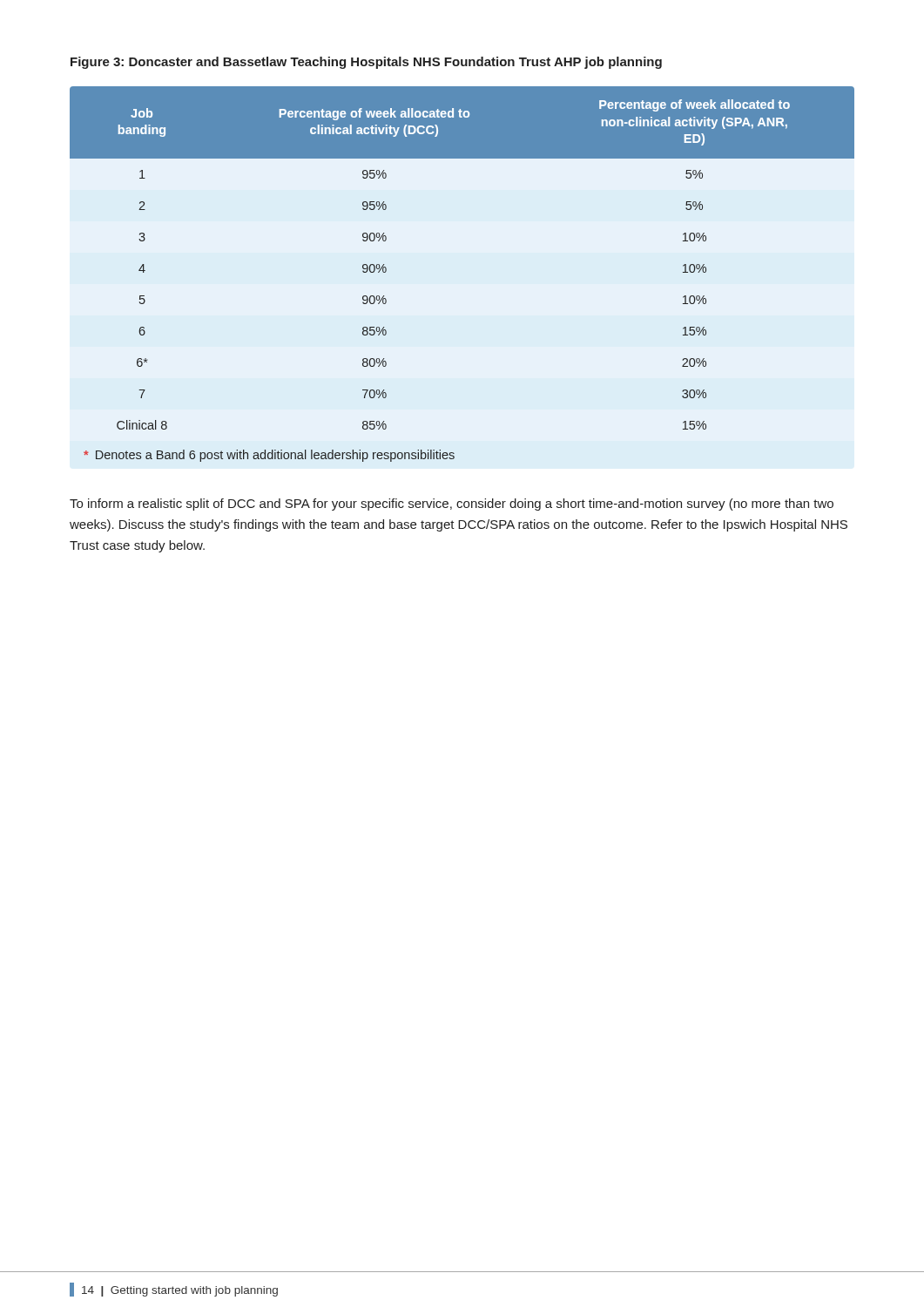Image resolution: width=924 pixels, height=1307 pixels.
Task: Locate the table
Action: coord(462,277)
